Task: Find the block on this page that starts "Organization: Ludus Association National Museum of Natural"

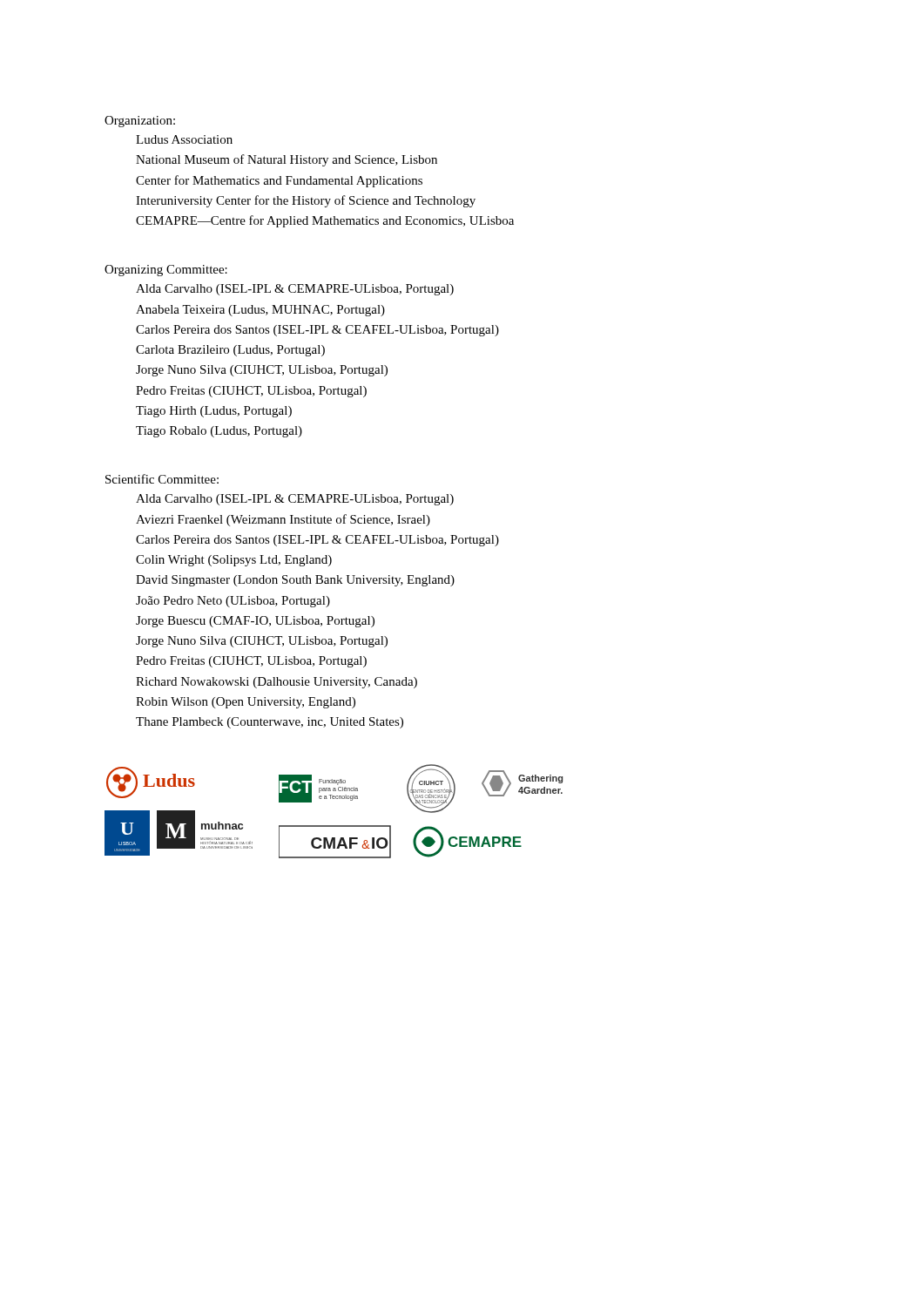Action: click(140, 122)
